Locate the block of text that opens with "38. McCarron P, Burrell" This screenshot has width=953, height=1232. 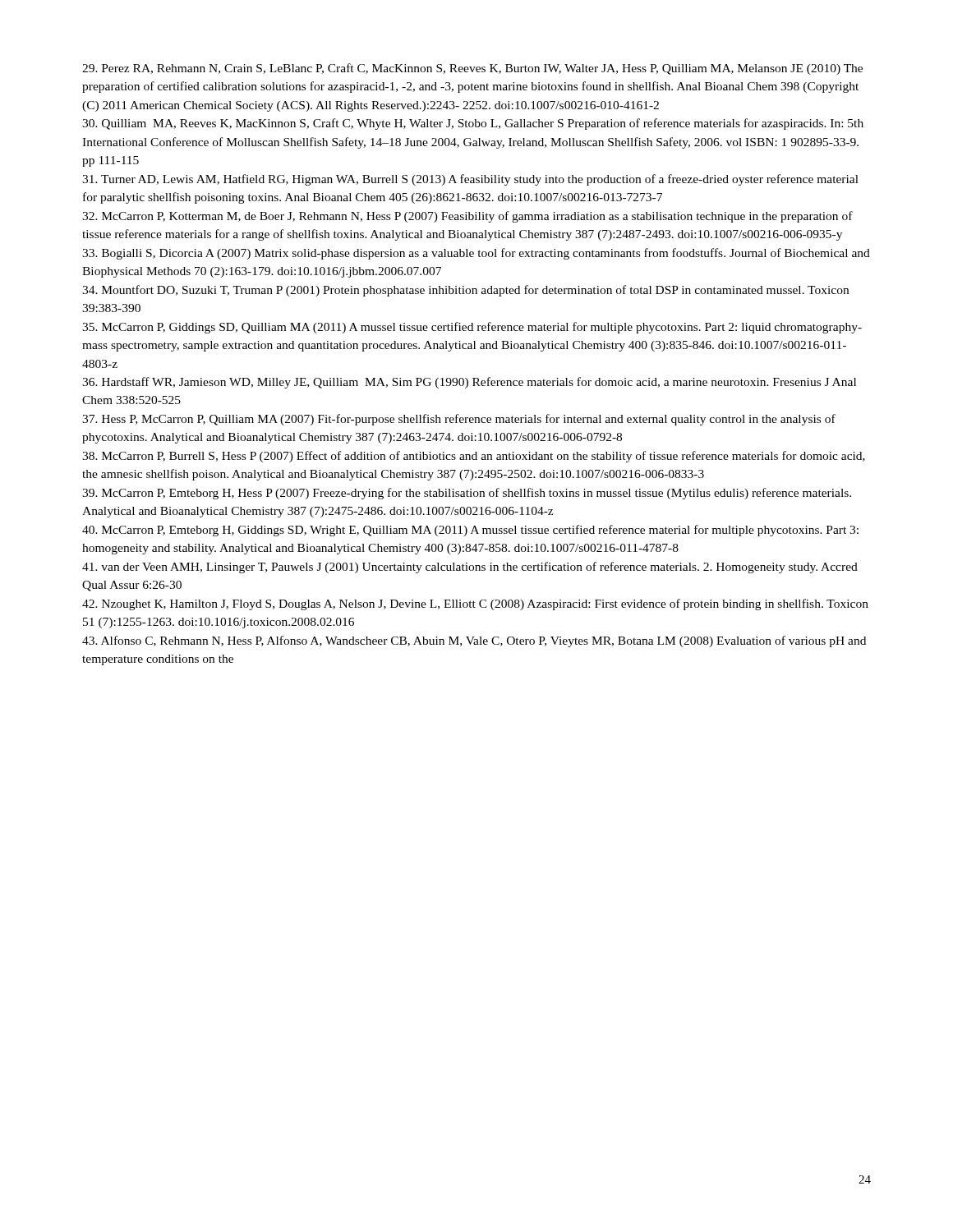(474, 465)
